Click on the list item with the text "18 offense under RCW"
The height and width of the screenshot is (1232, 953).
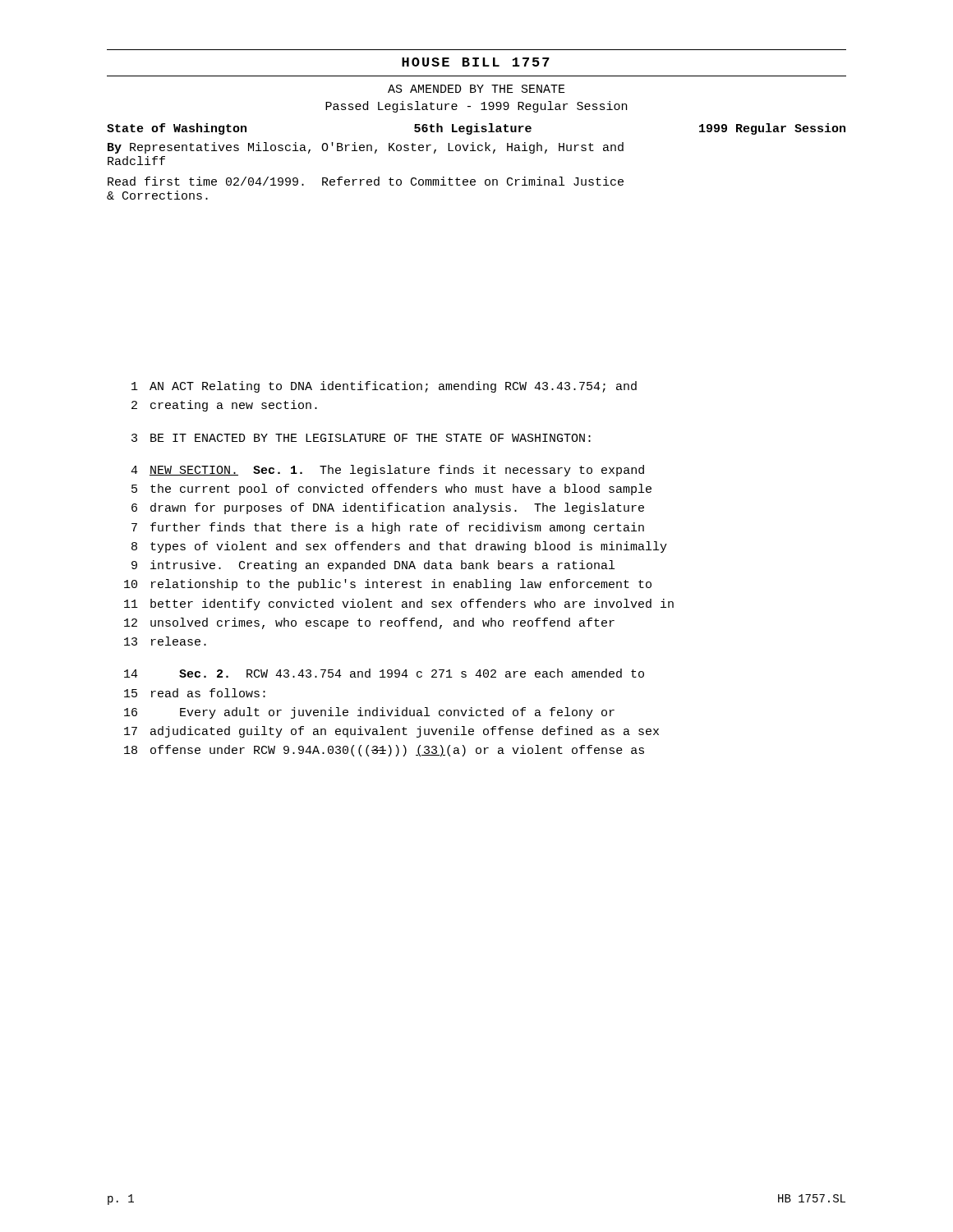476,751
